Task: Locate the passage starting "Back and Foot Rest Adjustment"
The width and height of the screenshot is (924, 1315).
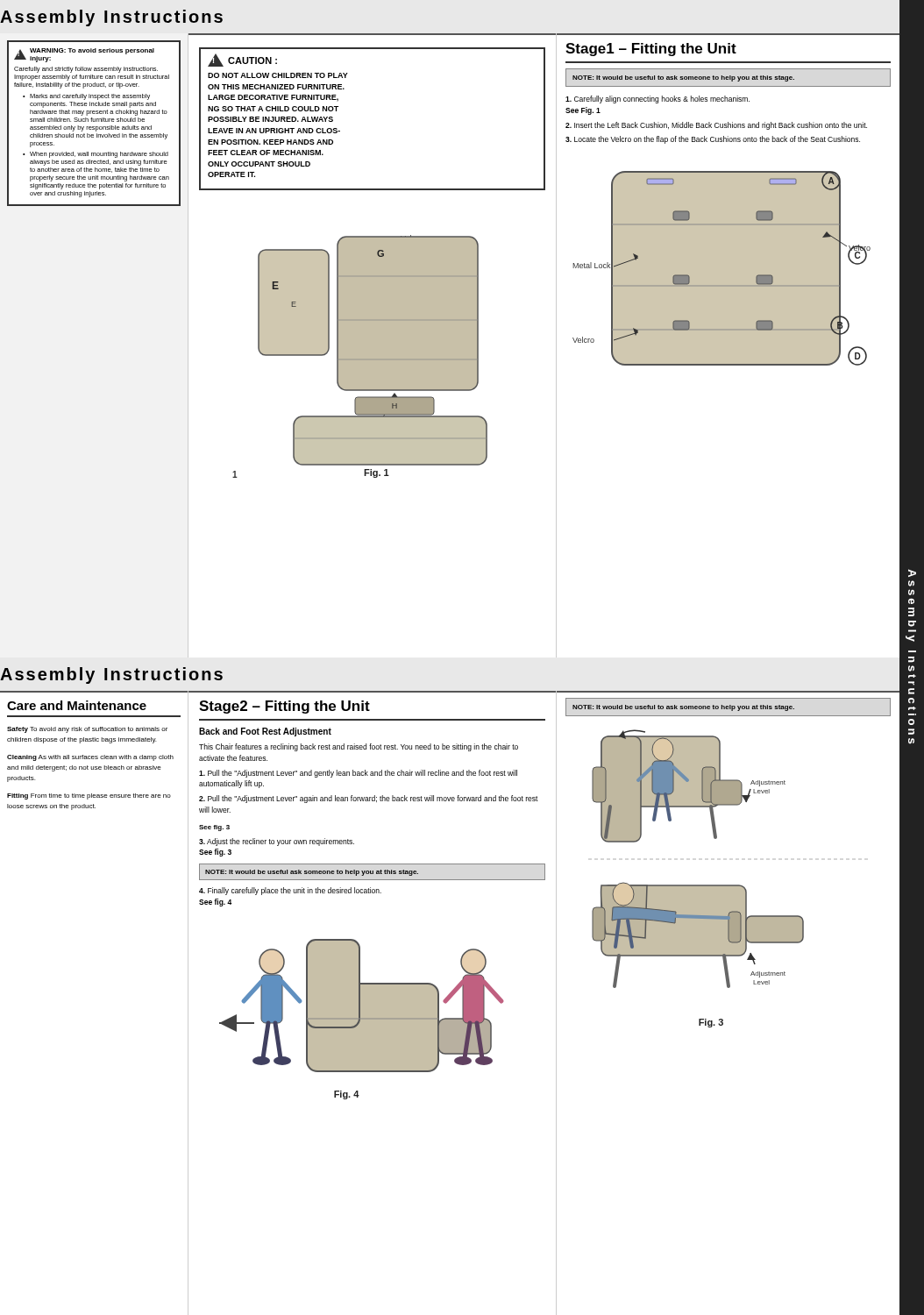Action: [265, 732]
